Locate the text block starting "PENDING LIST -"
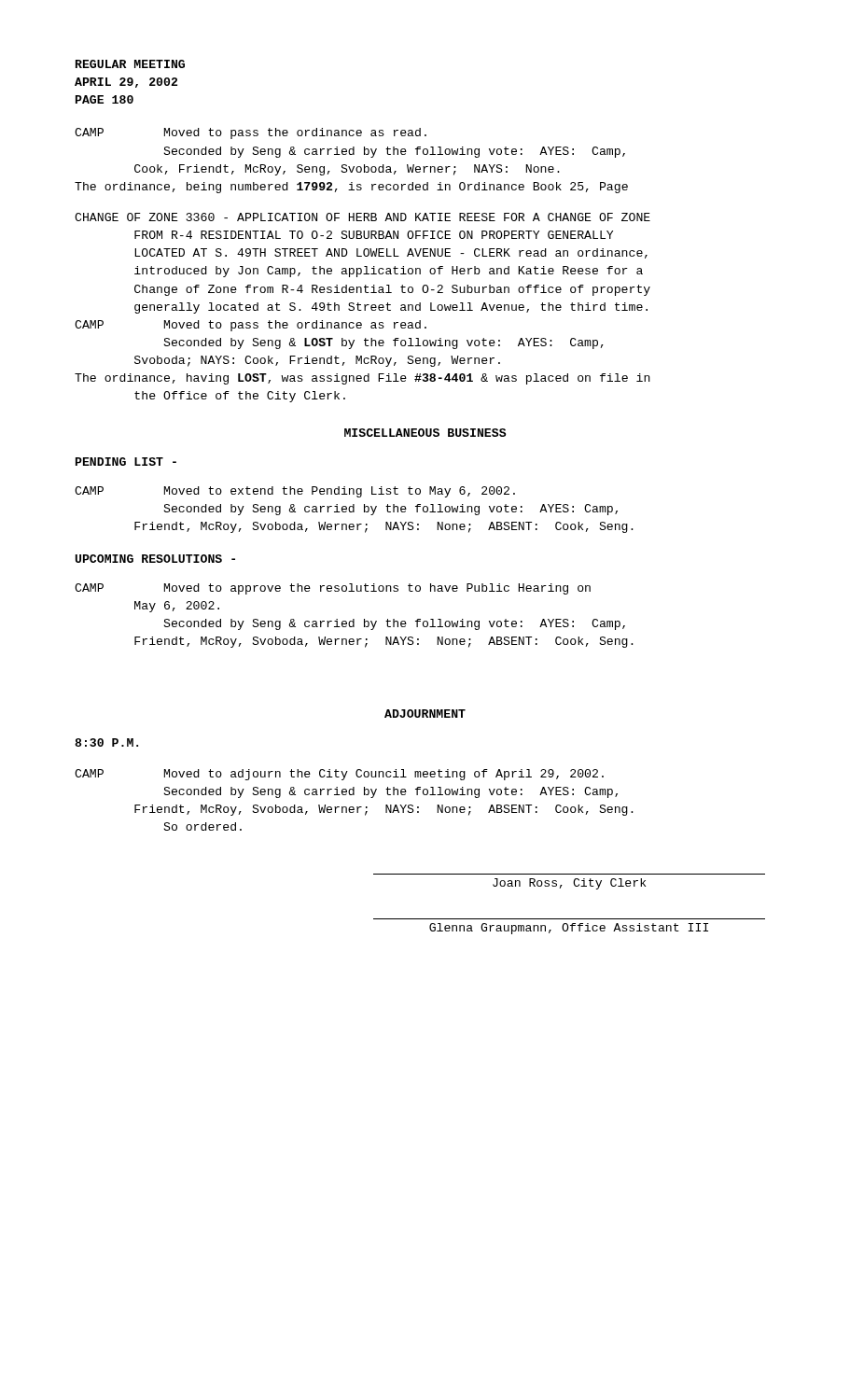 pos(126,462)
